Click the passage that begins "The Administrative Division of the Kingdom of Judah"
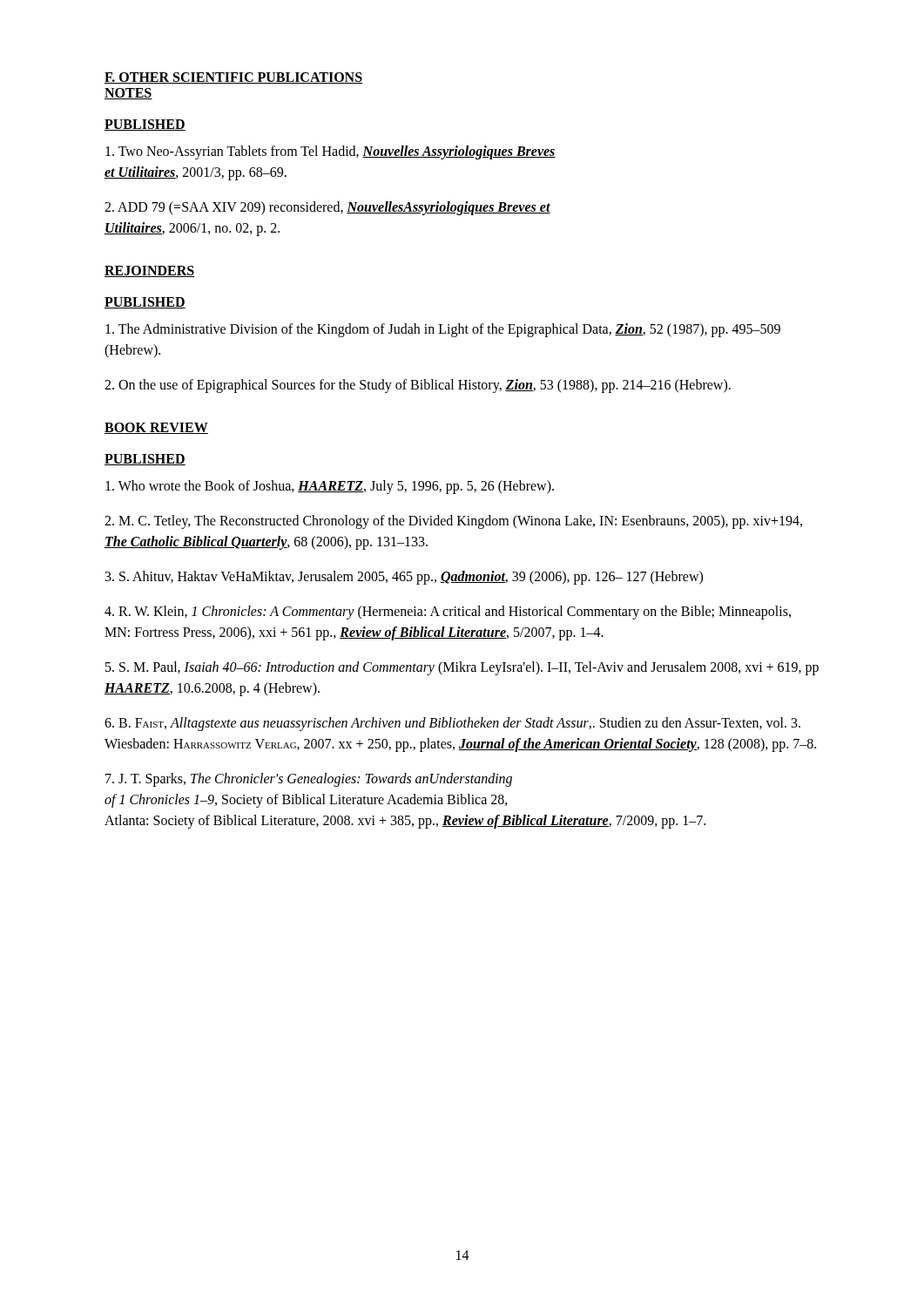Viewport: 924px width, 1307px height. [443, 339]
